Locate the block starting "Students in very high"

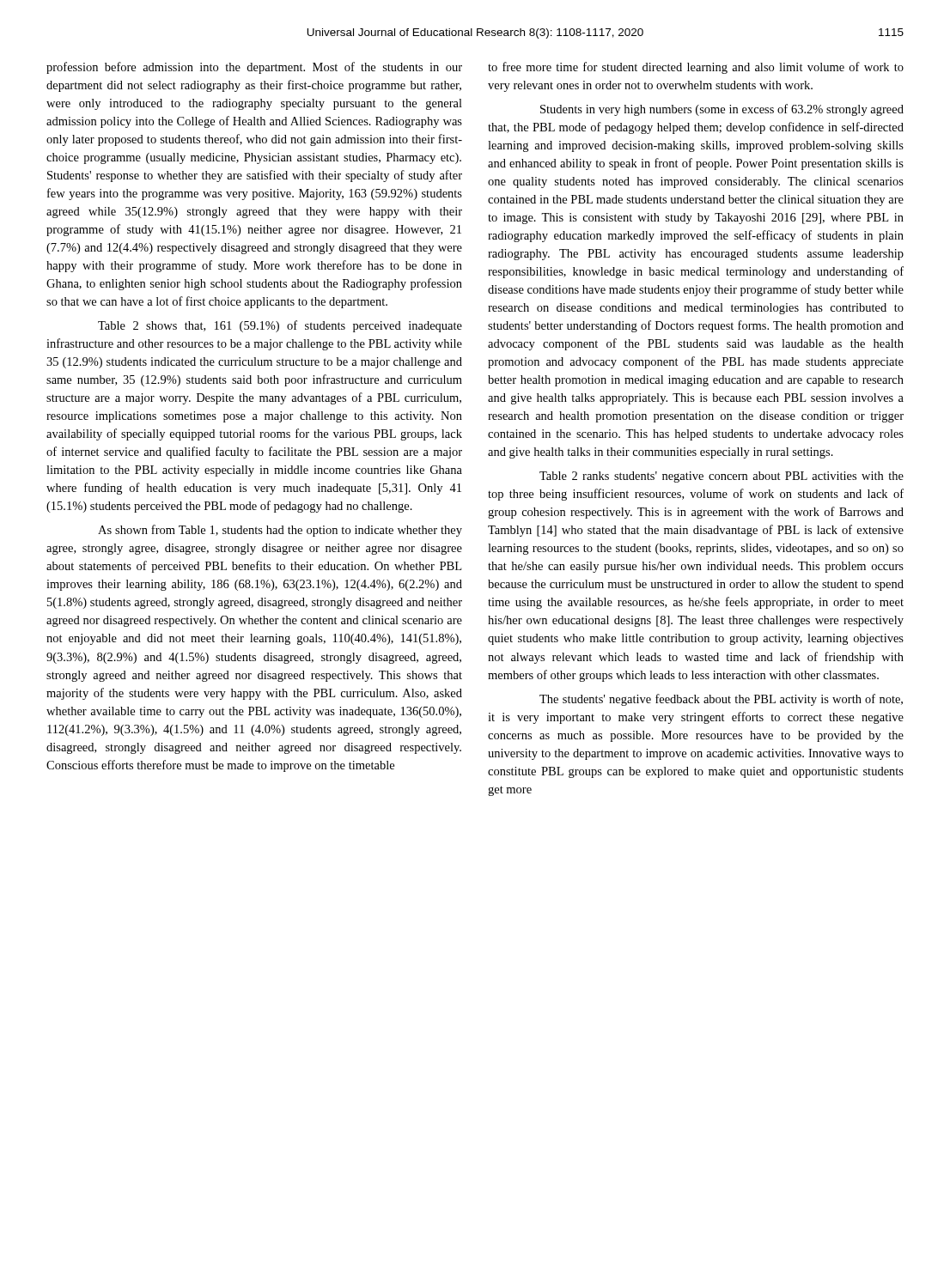(x=696, y=281)
